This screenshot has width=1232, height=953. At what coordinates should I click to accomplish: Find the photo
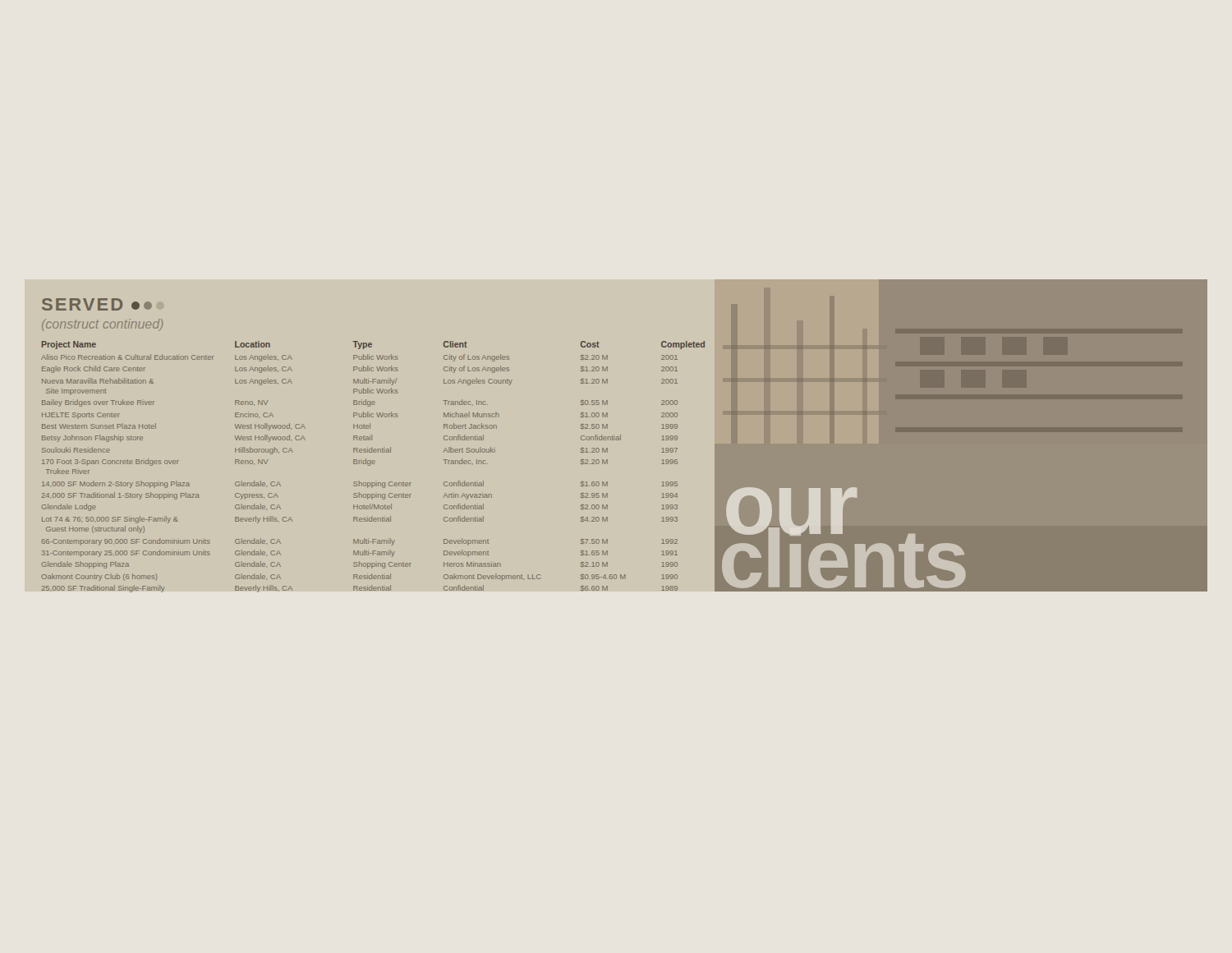pos(961,435)
